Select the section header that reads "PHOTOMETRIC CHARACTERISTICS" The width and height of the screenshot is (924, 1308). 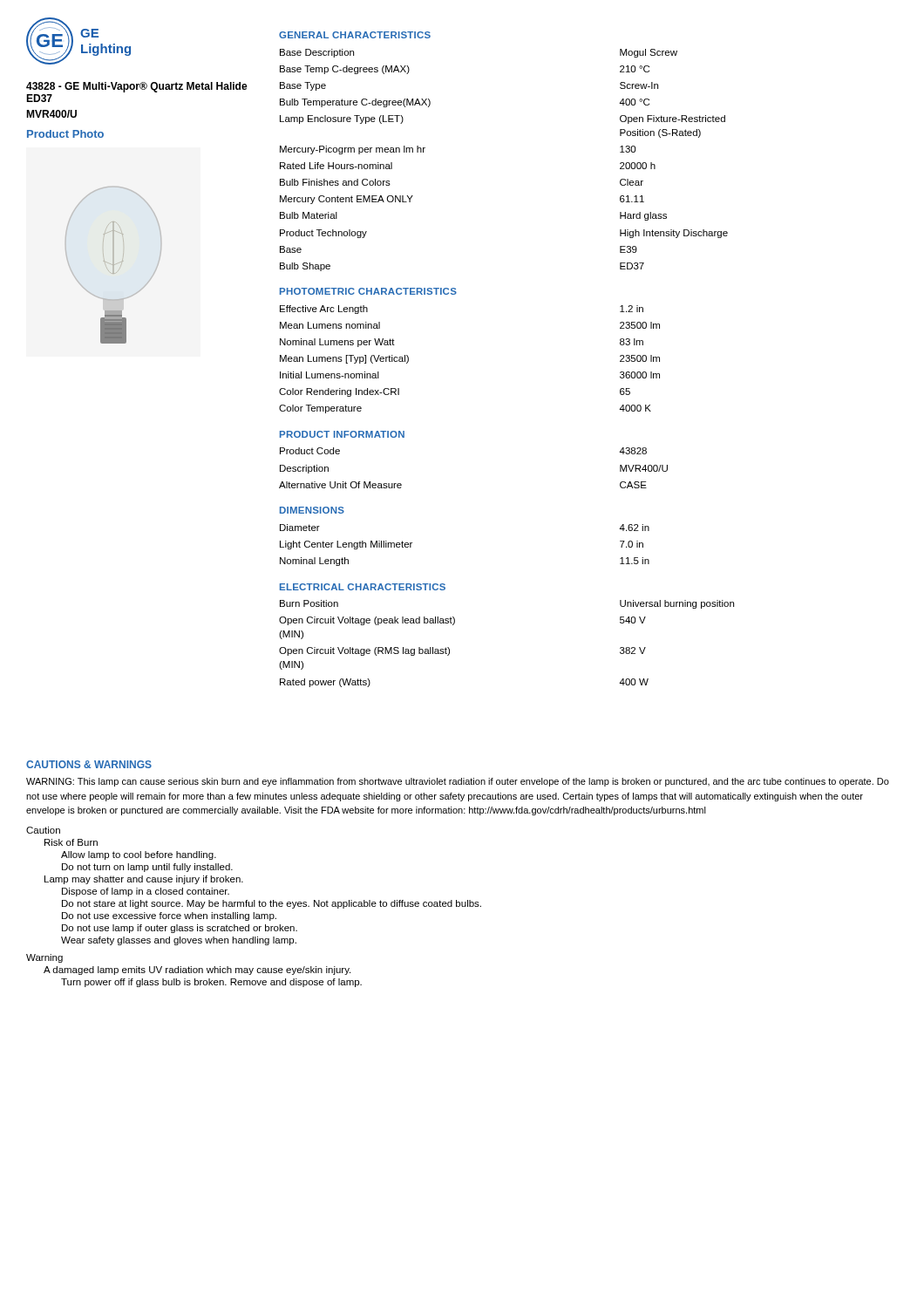[x=368, y=292]
